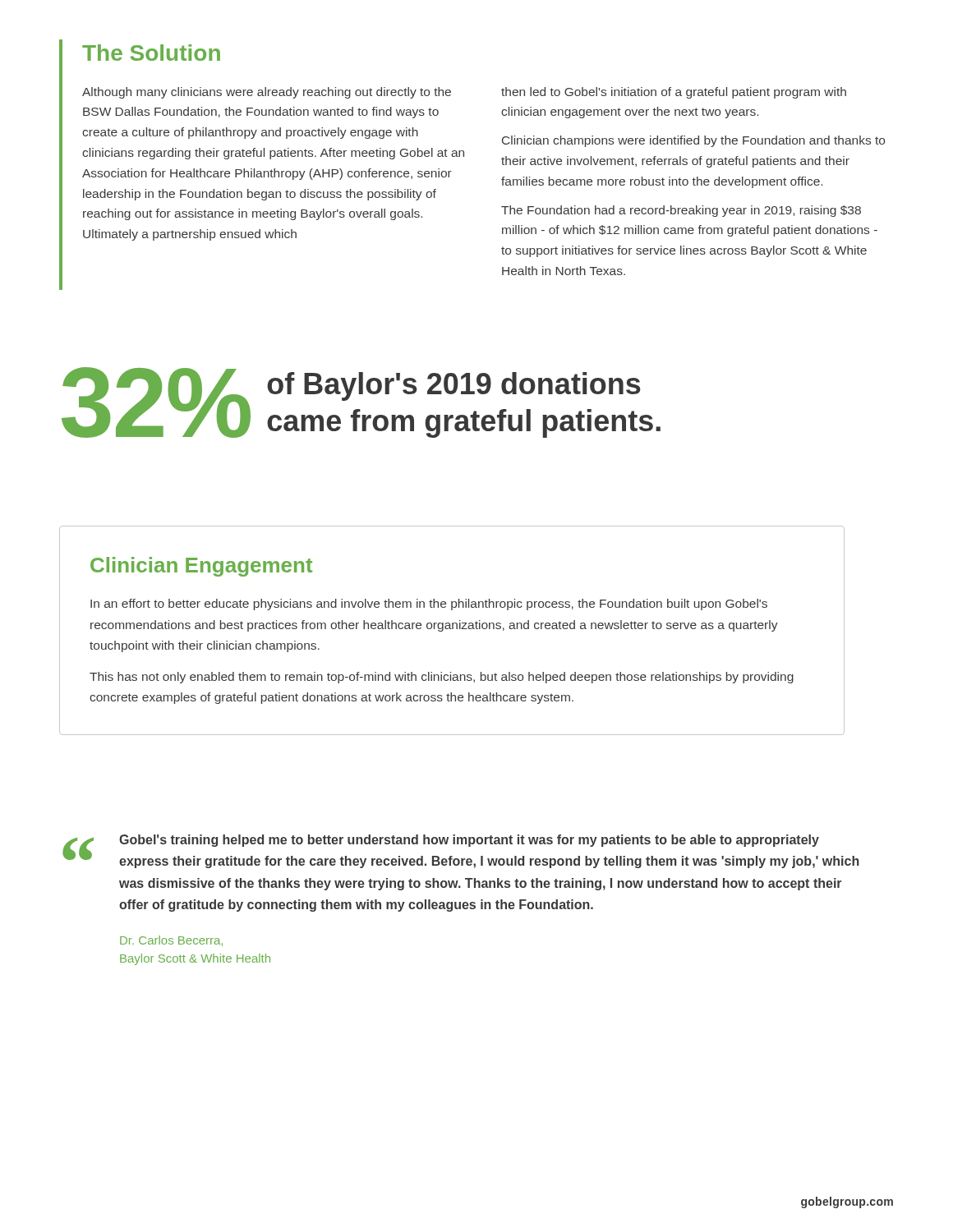Find the block on this page that starts "Although many clinicians were already reaching out directly"
Image resolution: width=953 pixels, height=1232 pixels.
[x=275, y=163]
